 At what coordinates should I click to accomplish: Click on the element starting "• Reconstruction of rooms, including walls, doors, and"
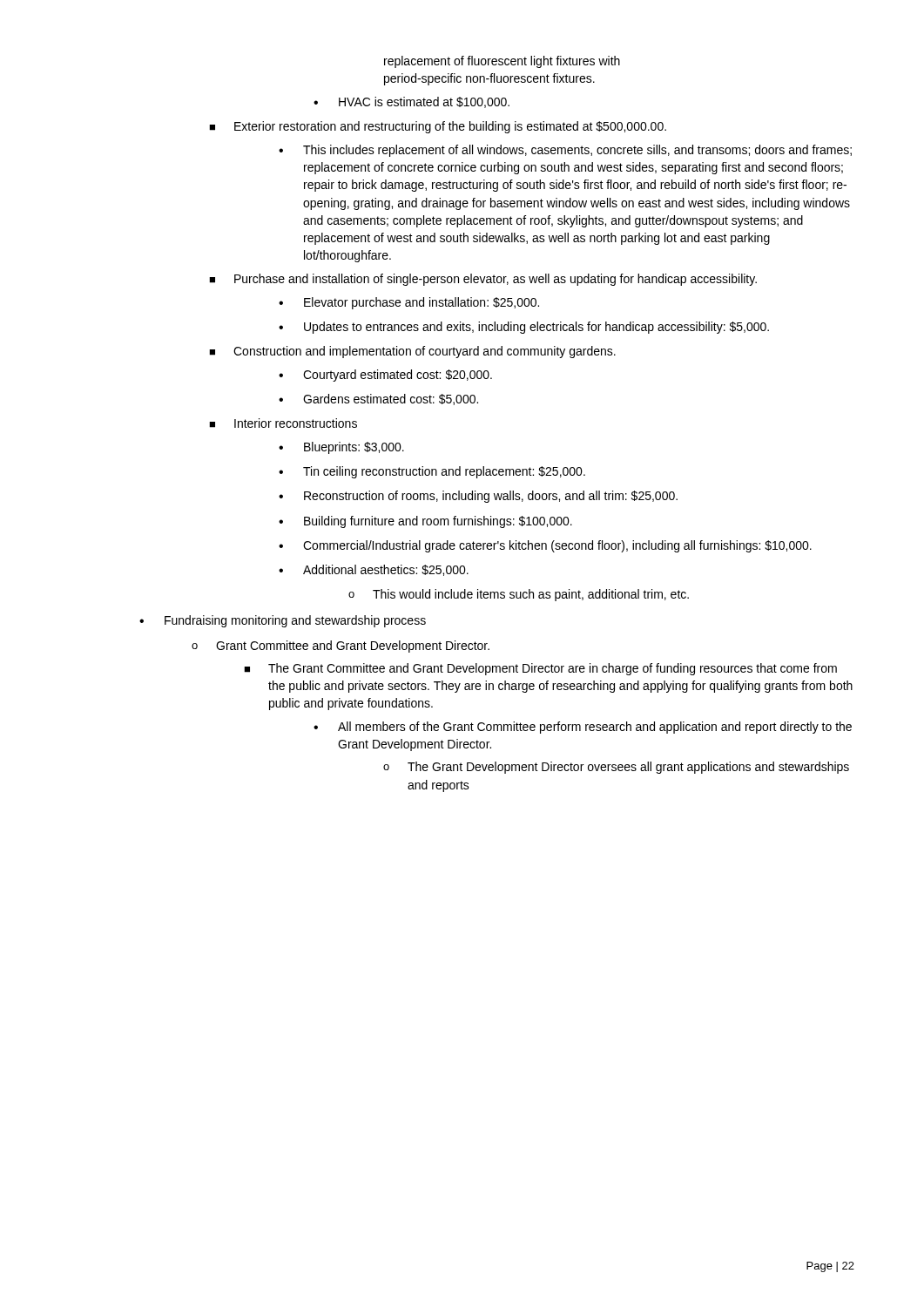[567, 497]
